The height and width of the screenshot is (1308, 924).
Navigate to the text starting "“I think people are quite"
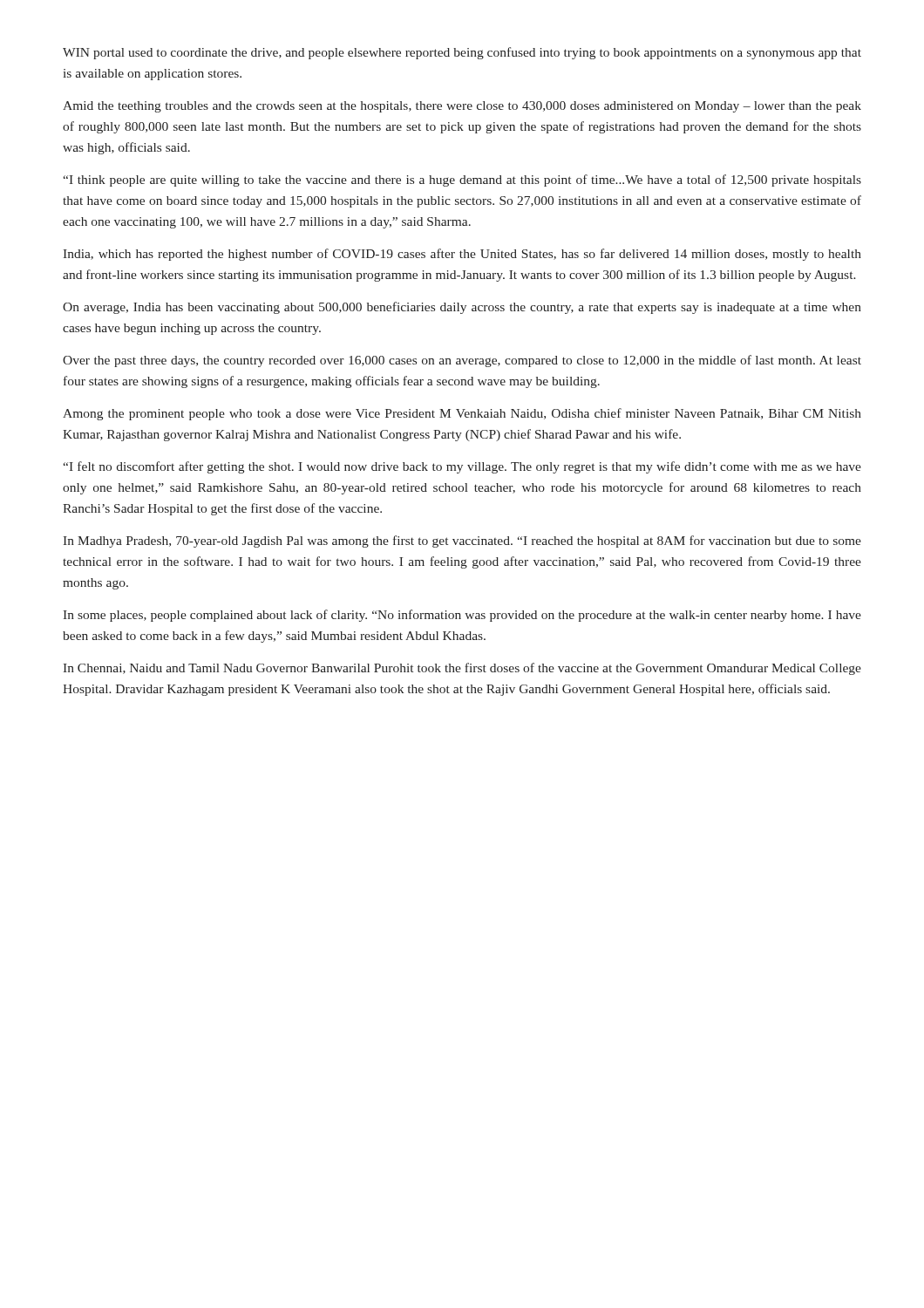462,200
